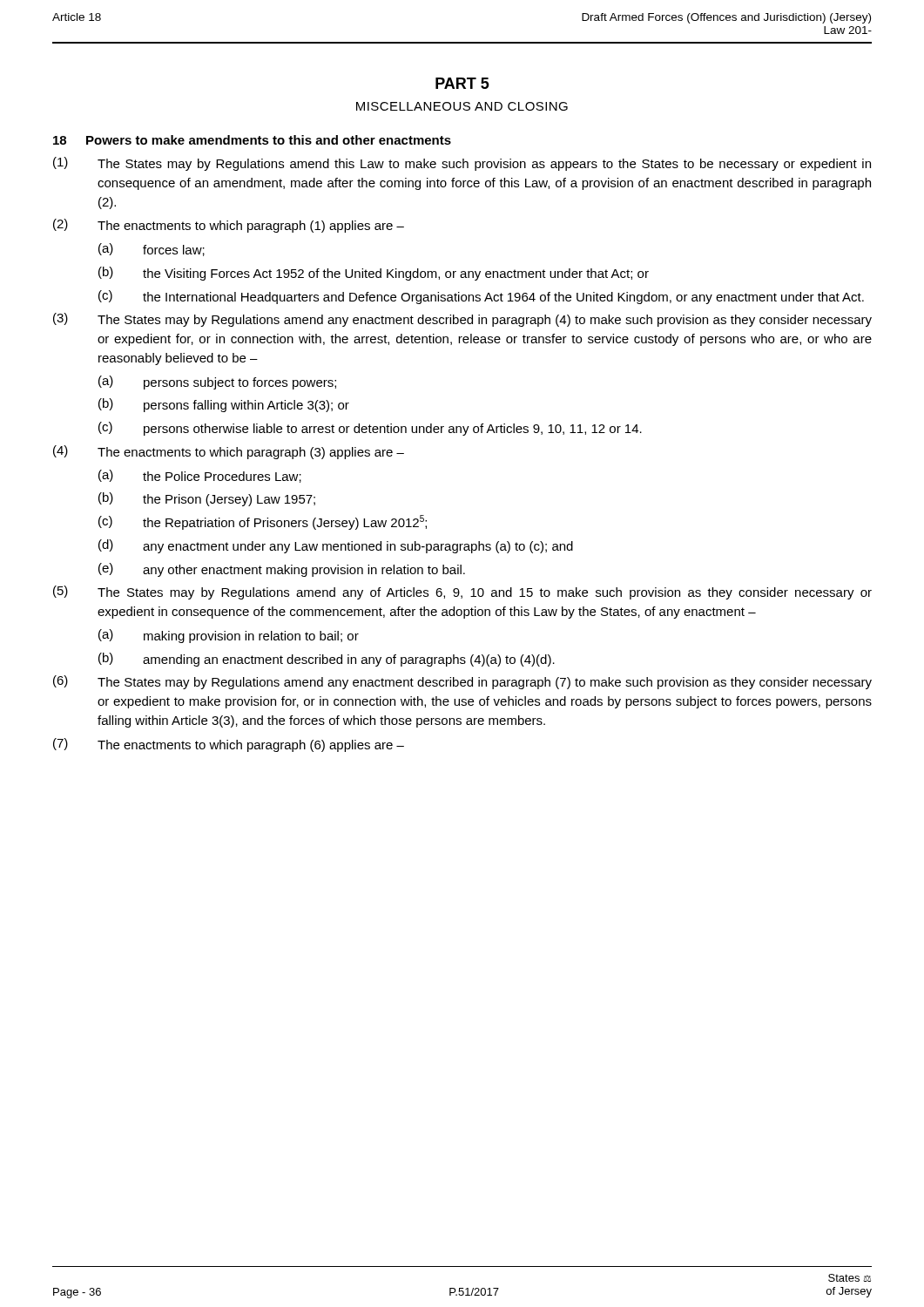
Task: Click where it says "(a) forces law;"
Action: 152,250
